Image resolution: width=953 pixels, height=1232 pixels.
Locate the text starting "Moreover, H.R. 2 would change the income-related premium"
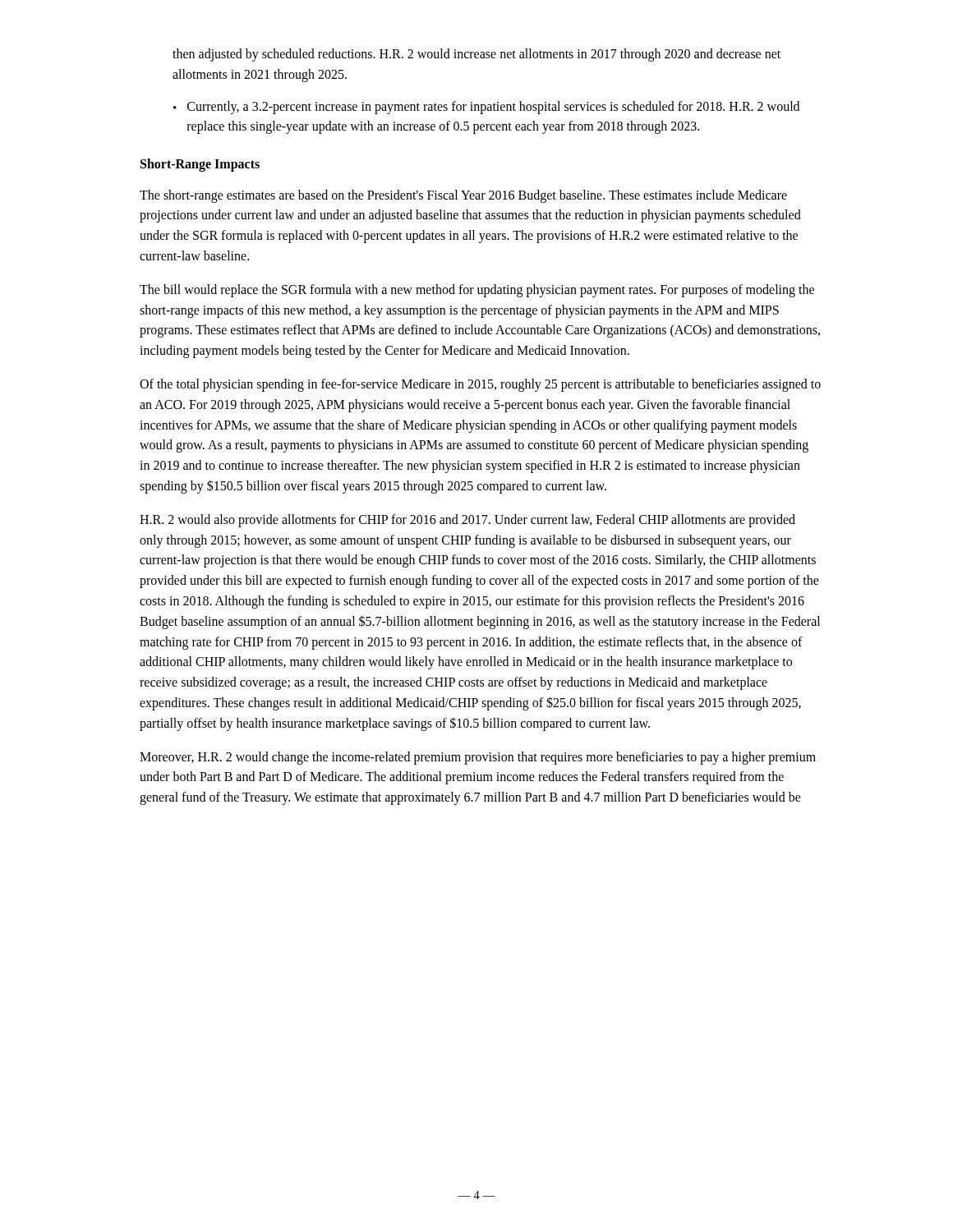click(478, 777)
